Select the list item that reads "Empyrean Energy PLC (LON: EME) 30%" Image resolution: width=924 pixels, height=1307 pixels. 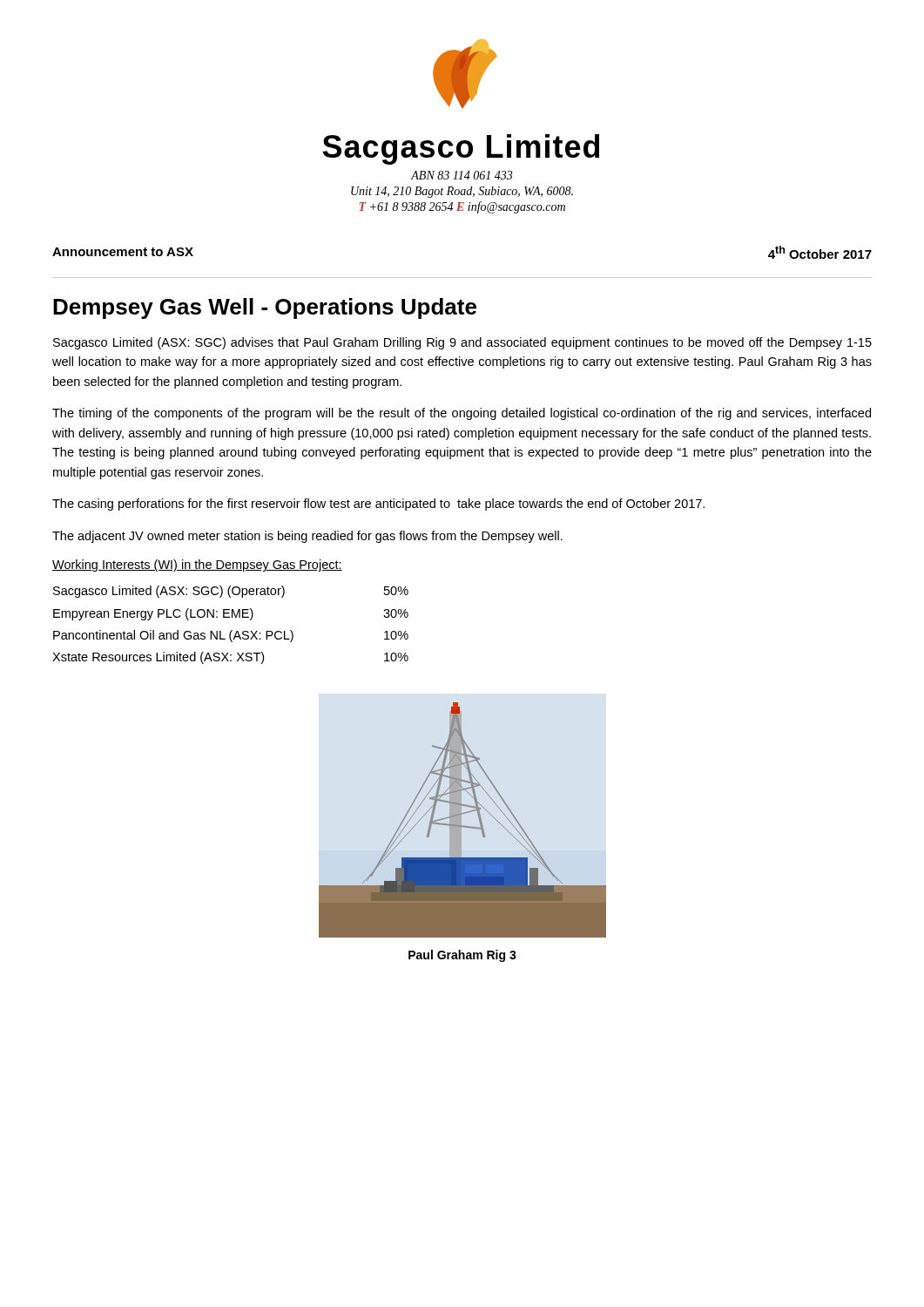(244, 614)
